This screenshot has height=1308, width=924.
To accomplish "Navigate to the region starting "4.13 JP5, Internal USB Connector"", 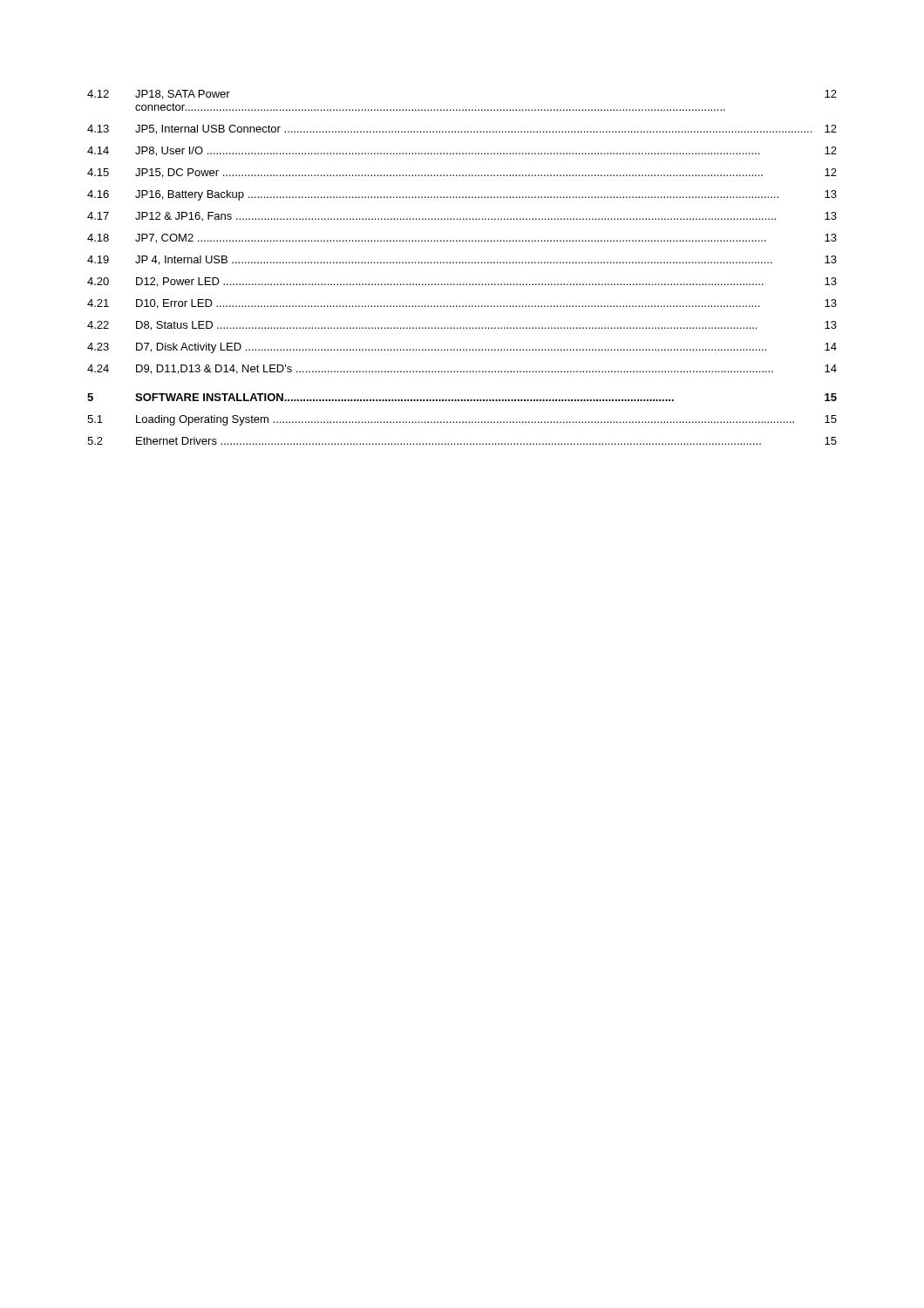I will [462, 129].
